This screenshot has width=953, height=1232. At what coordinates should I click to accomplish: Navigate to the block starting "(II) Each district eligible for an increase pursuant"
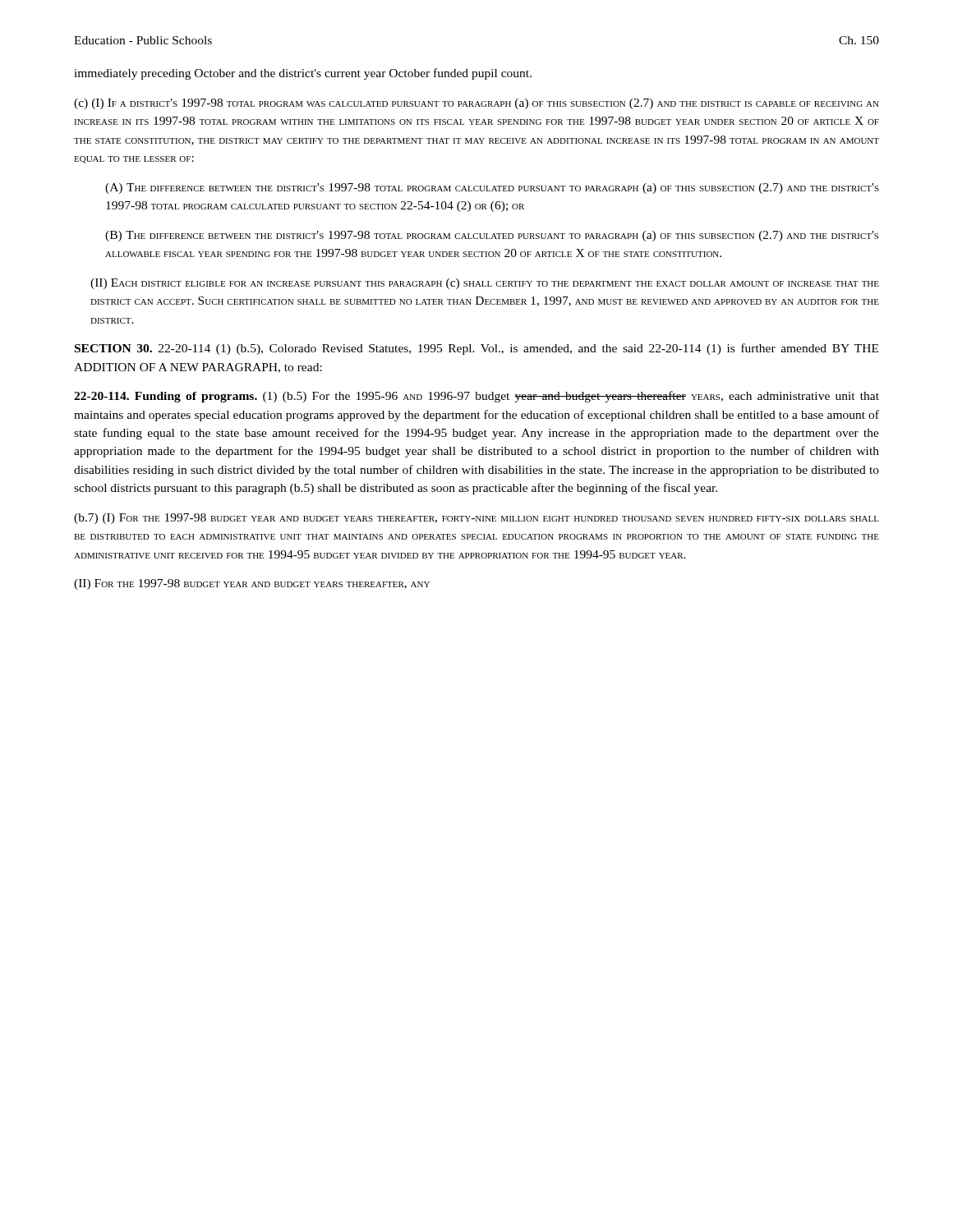(x=485, y=300)
